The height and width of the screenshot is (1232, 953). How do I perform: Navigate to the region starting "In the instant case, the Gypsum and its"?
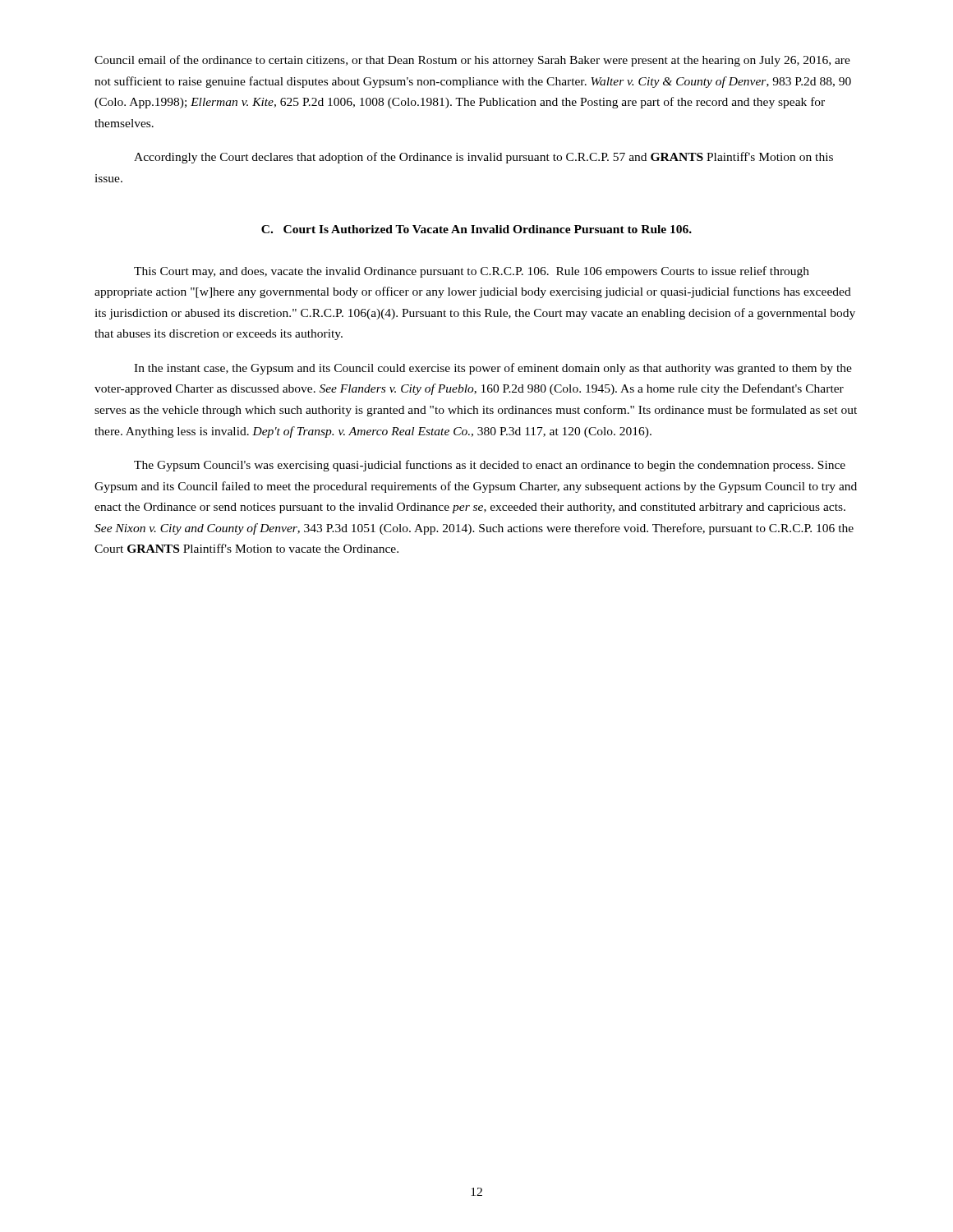pyautogui.click(x=476, y=399)
